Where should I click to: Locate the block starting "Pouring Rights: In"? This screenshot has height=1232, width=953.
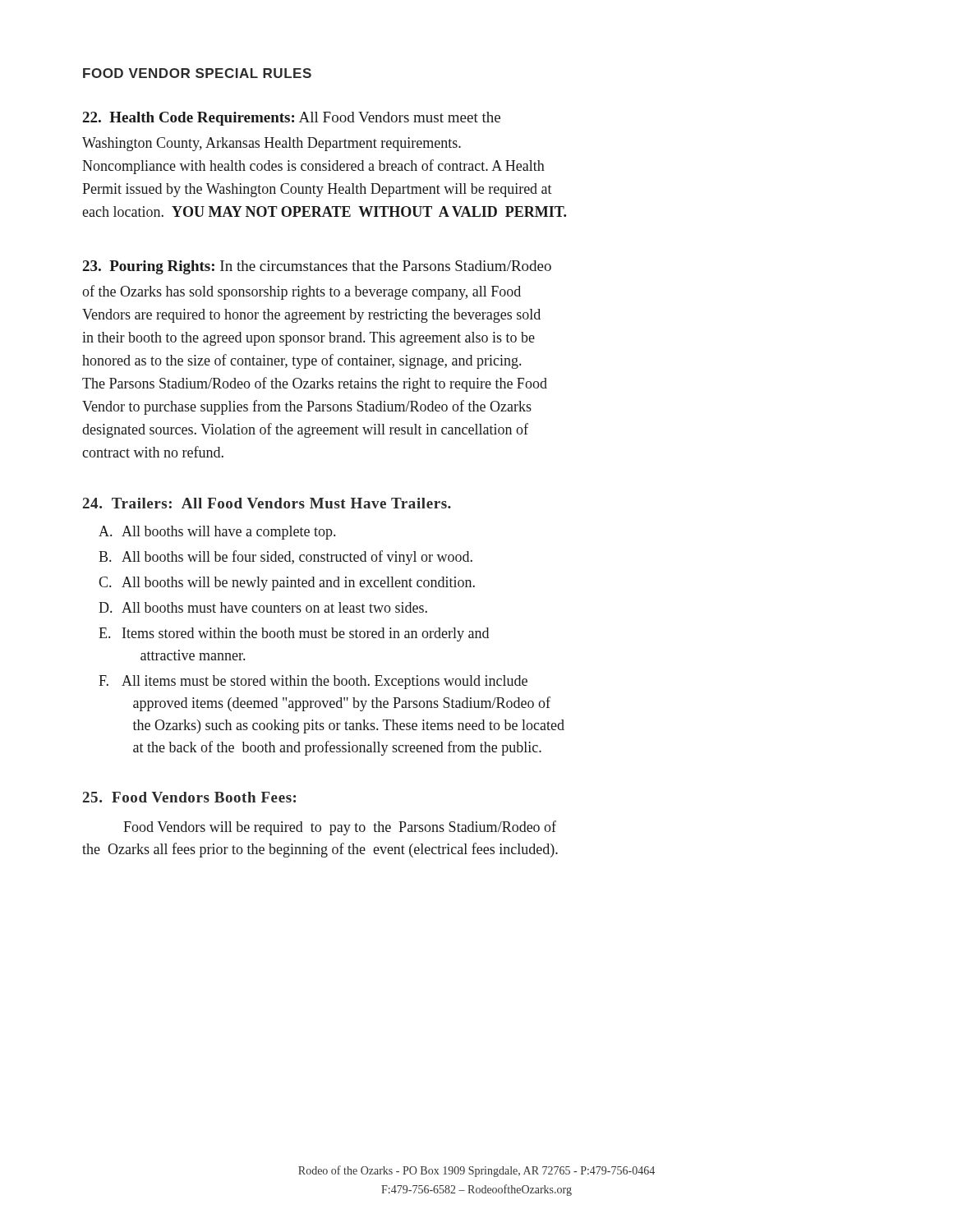(x=476, y=359)
